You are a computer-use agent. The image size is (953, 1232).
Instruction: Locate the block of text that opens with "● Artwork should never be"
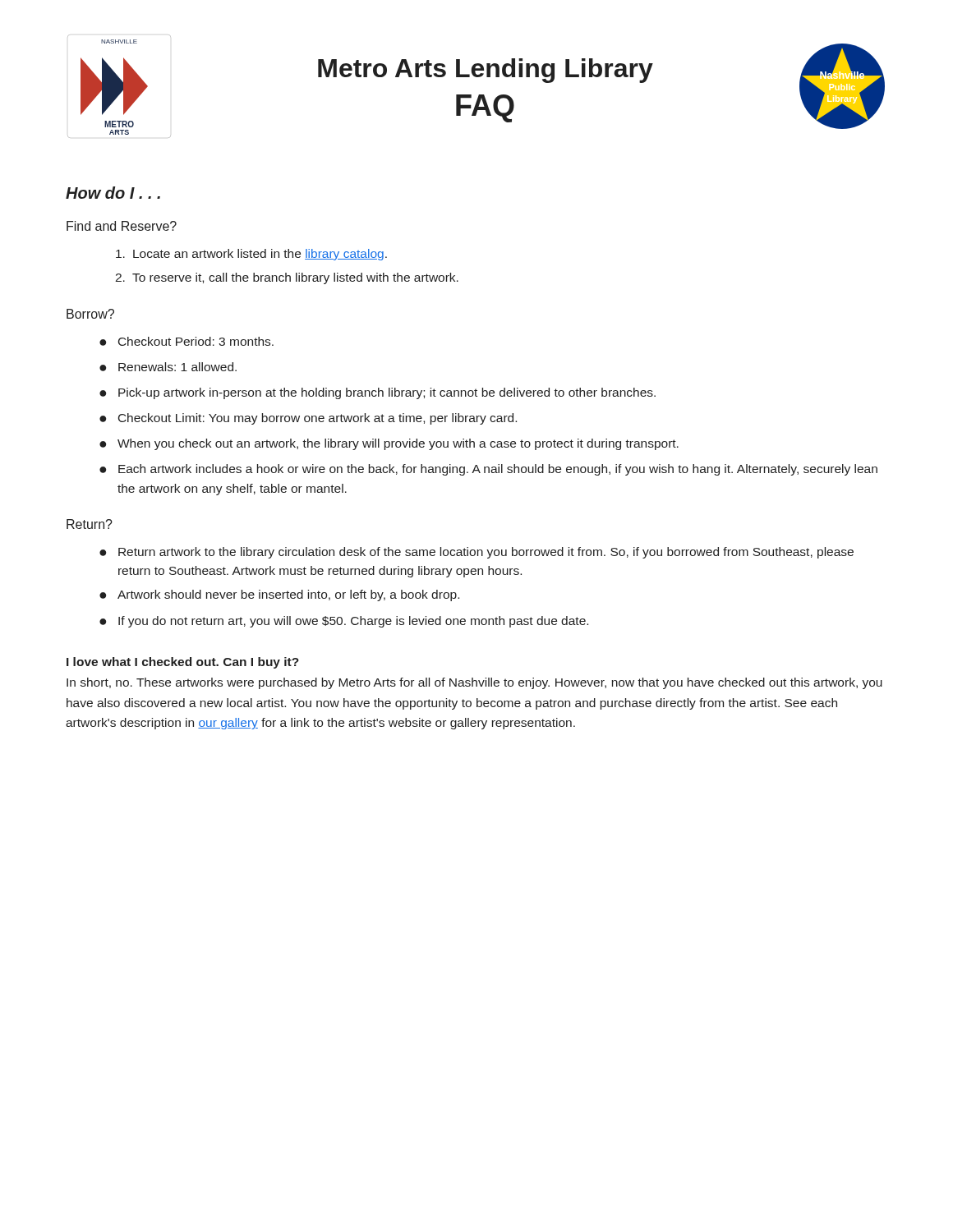[279, 595]
